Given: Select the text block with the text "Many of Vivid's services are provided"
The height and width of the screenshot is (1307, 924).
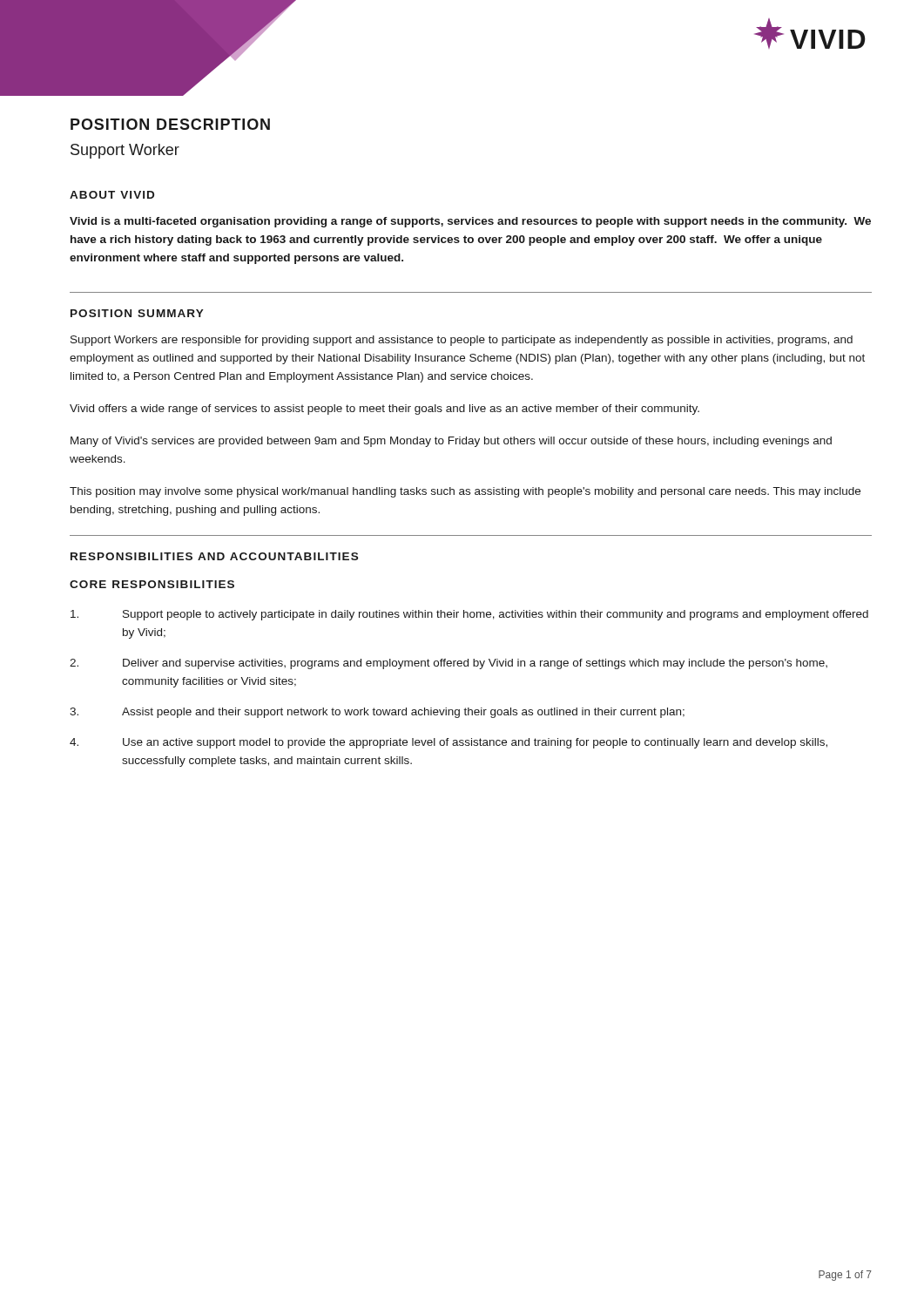Looking at the screenshot, I should (451, 450).
